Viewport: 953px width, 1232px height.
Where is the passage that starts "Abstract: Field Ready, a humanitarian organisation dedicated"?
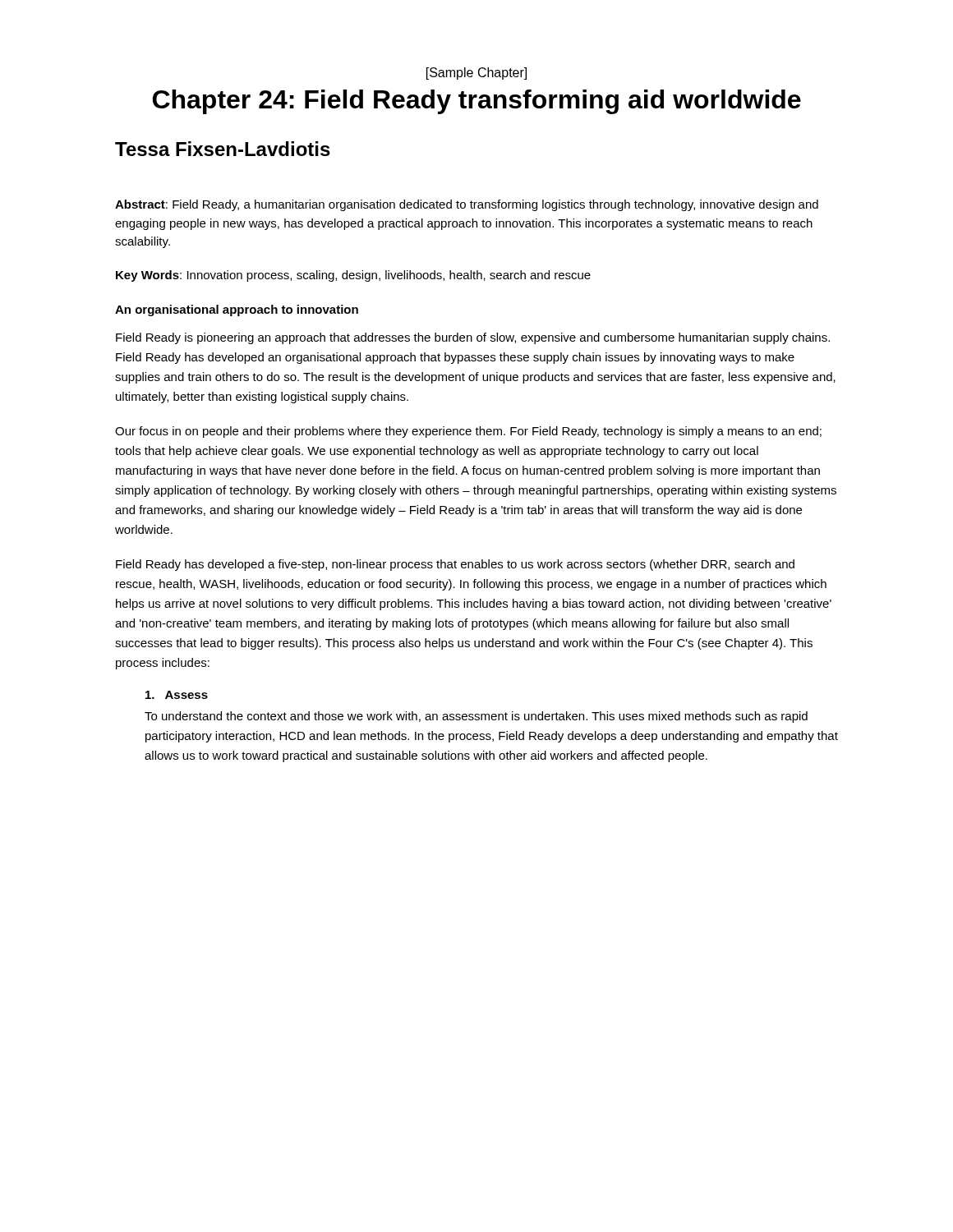(x=467, y=223)
